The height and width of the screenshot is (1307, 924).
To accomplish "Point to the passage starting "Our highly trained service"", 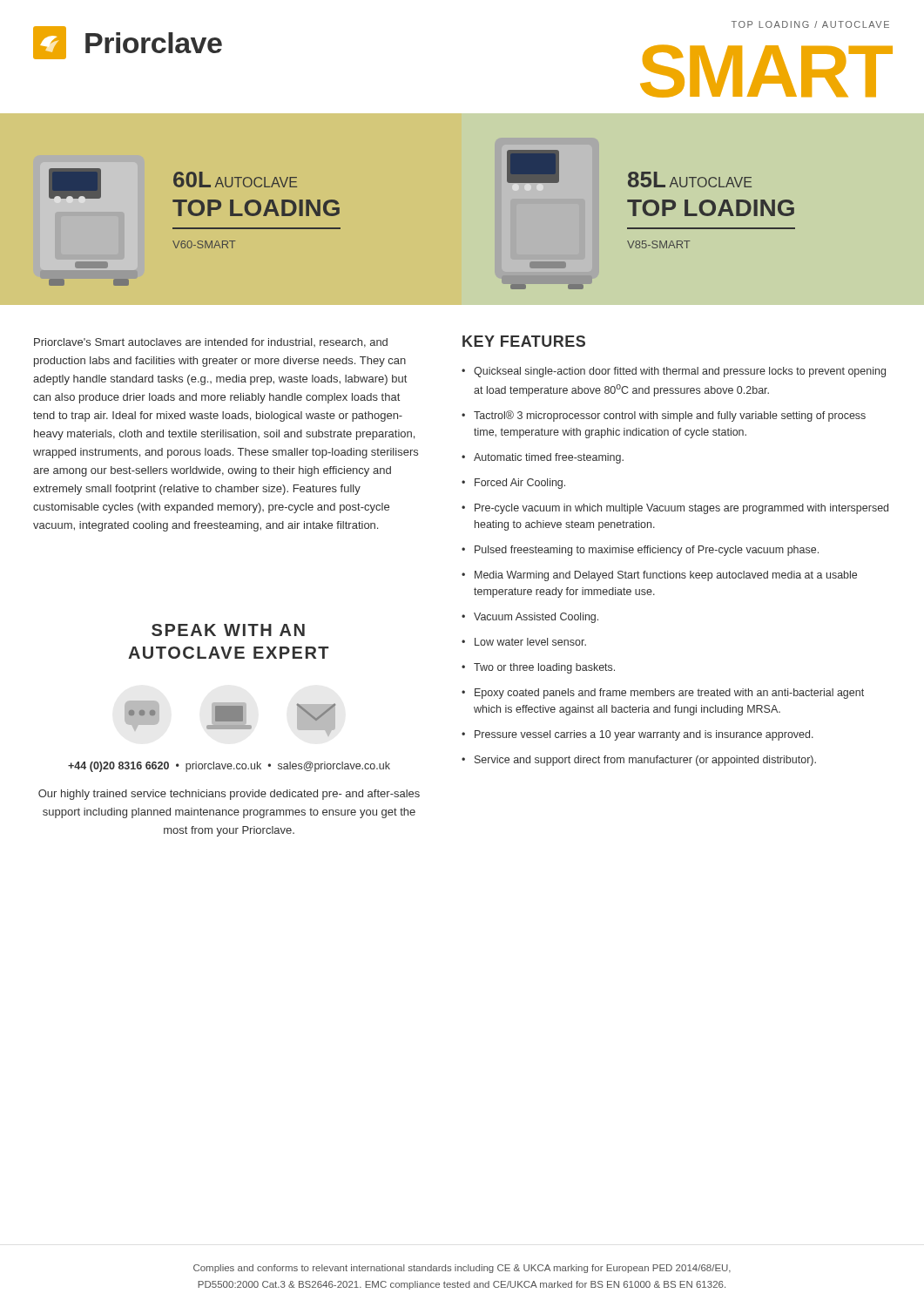I will (229, 812).
